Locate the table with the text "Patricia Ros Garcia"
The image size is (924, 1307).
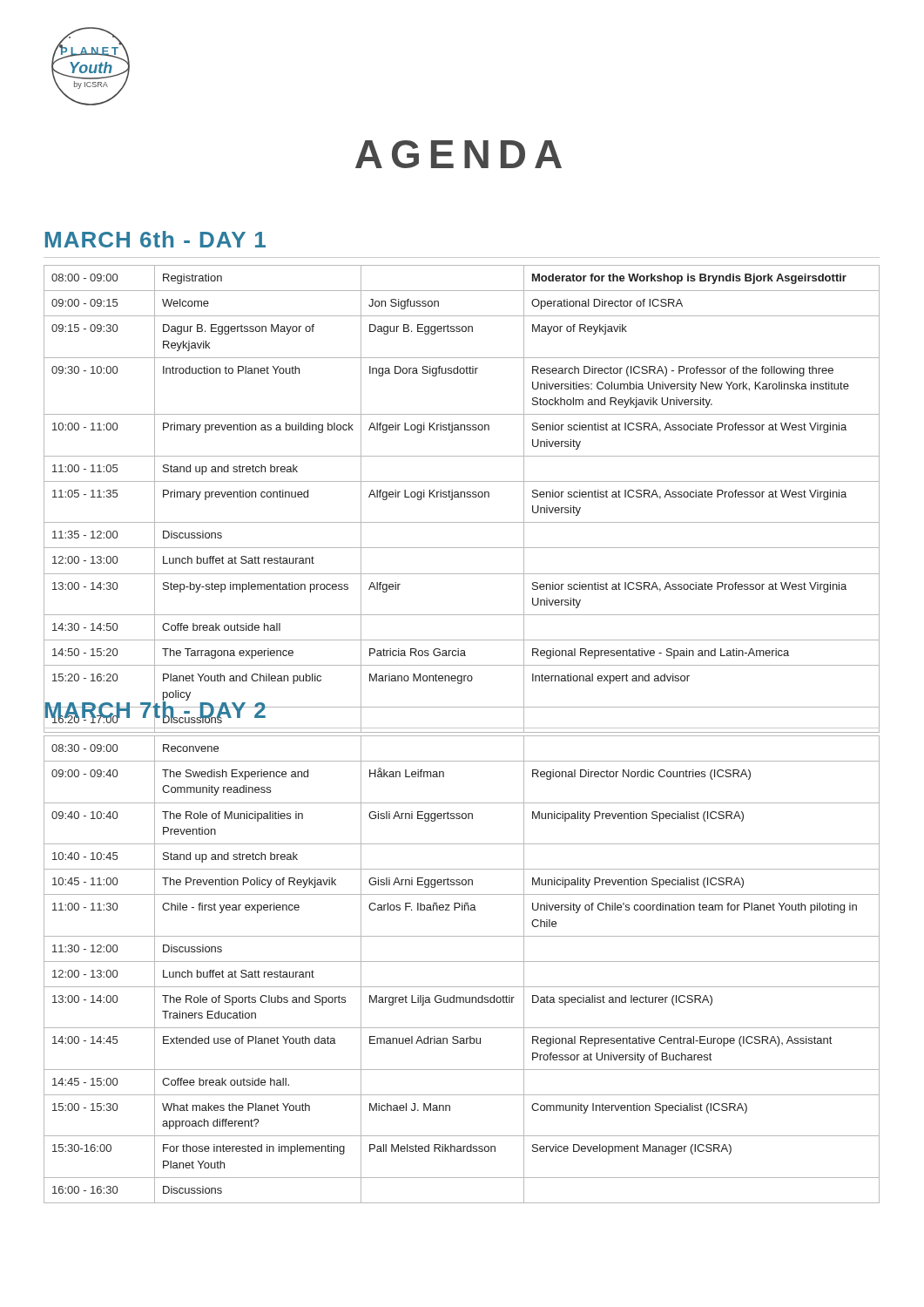[x=462, y=499]
